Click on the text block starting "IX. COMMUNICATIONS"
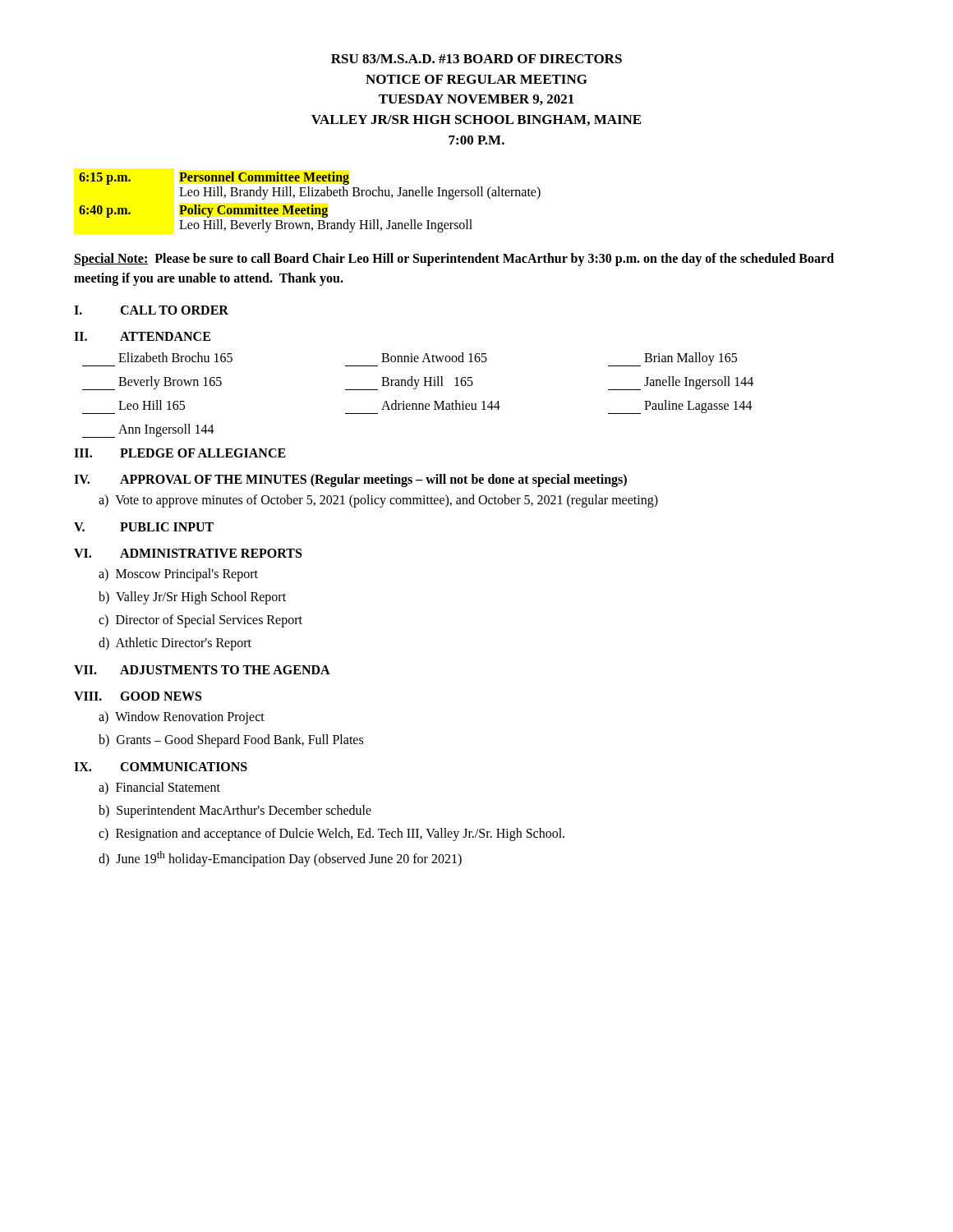The width and height of the screenshot is (953, 1232). [161, 767]
